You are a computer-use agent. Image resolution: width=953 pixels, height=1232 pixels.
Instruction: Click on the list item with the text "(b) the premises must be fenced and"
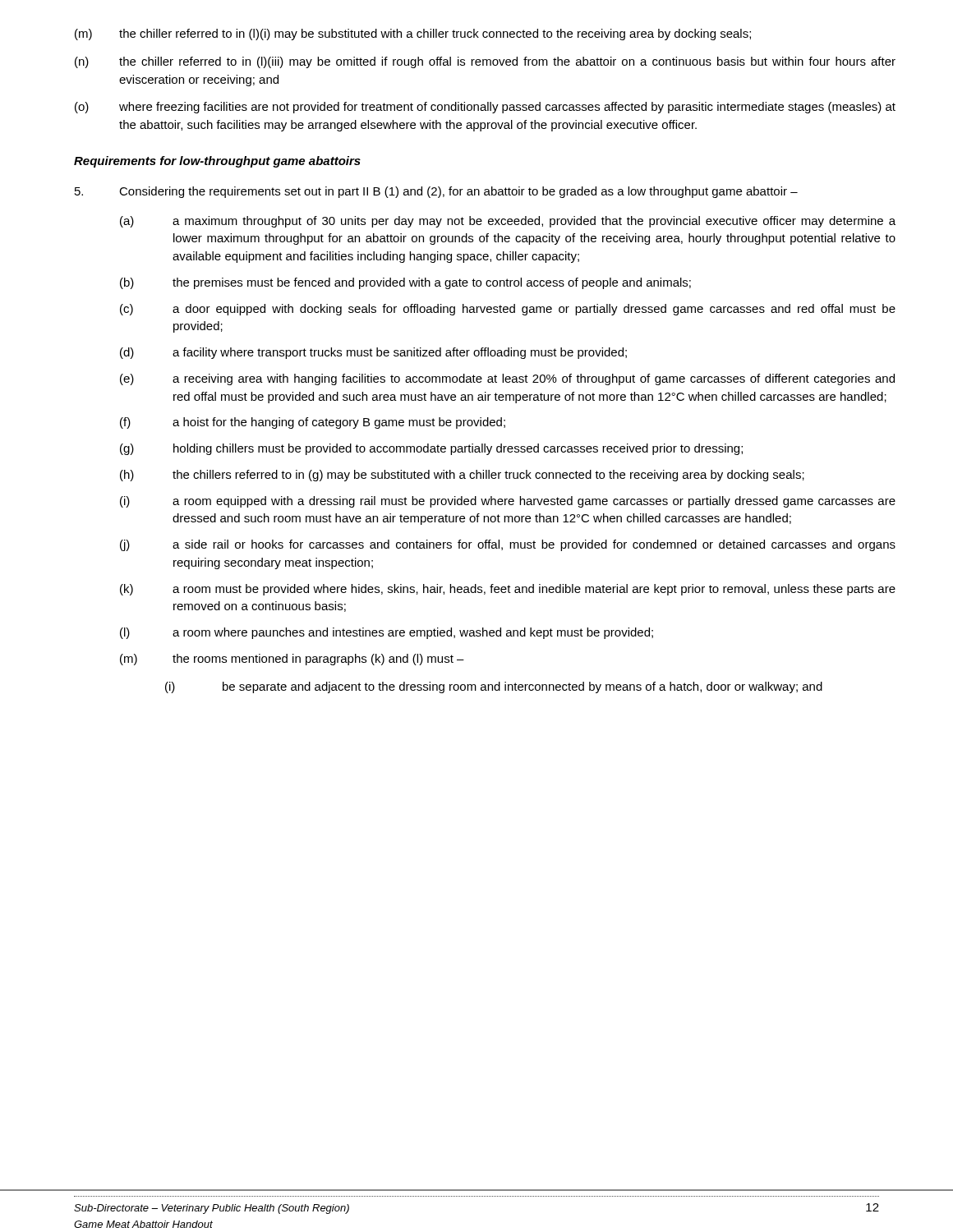click(x=507, y=282)
